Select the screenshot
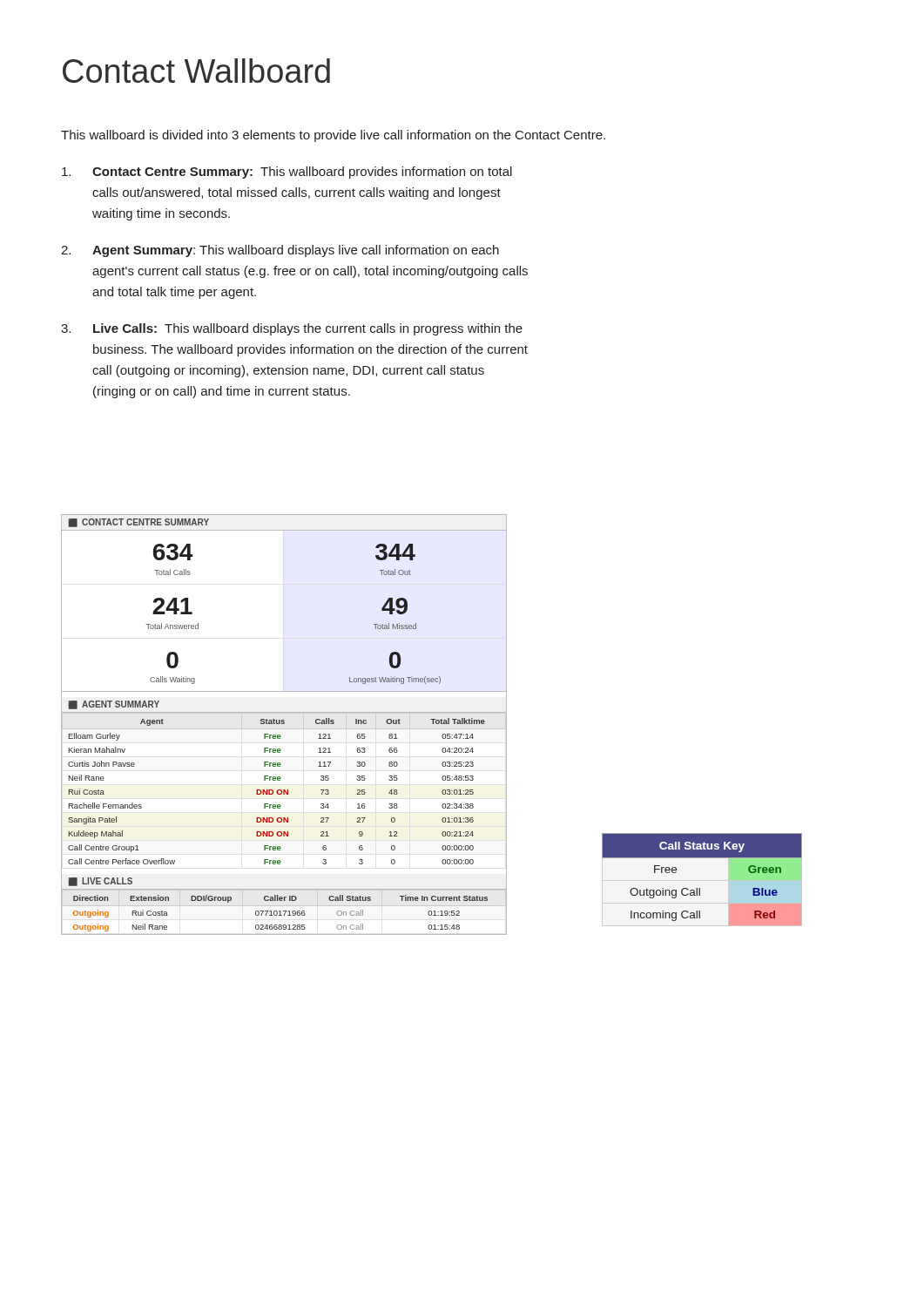Viewport: 924px width, 1307px height. (x=283, y=725)
